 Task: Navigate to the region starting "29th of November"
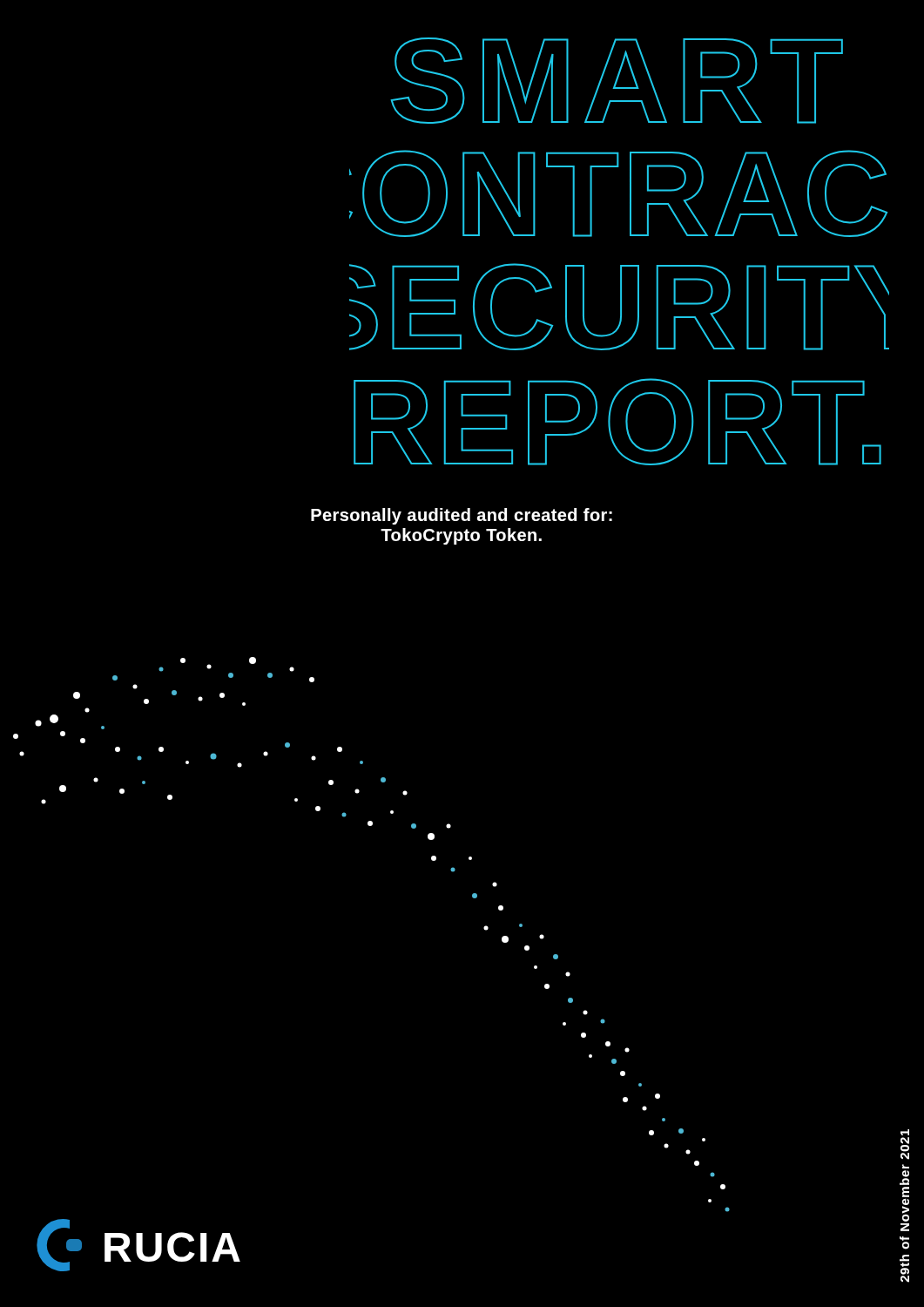(904, 1206)
